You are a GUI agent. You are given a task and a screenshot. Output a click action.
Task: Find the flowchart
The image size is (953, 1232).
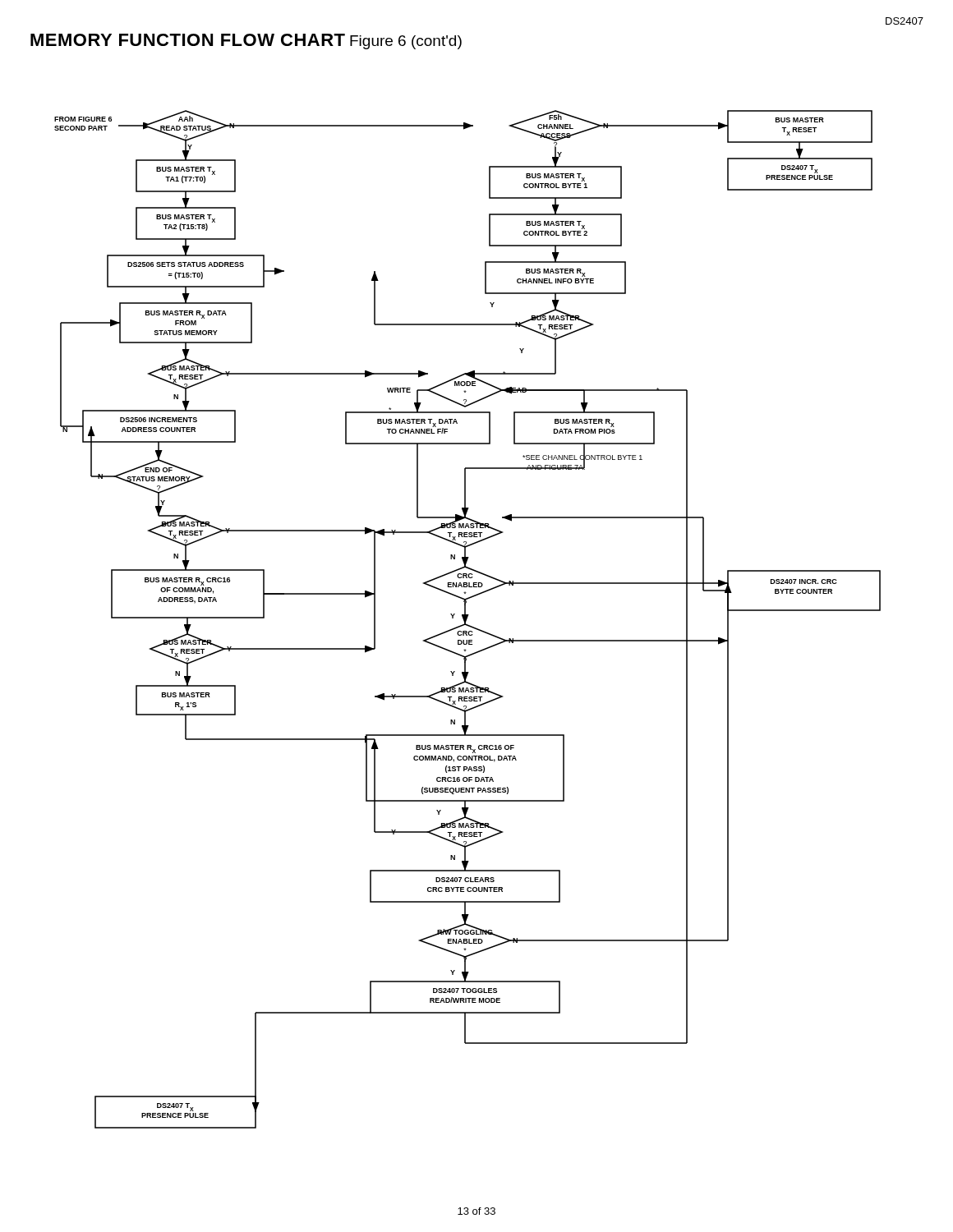click(x=476, y=624)
